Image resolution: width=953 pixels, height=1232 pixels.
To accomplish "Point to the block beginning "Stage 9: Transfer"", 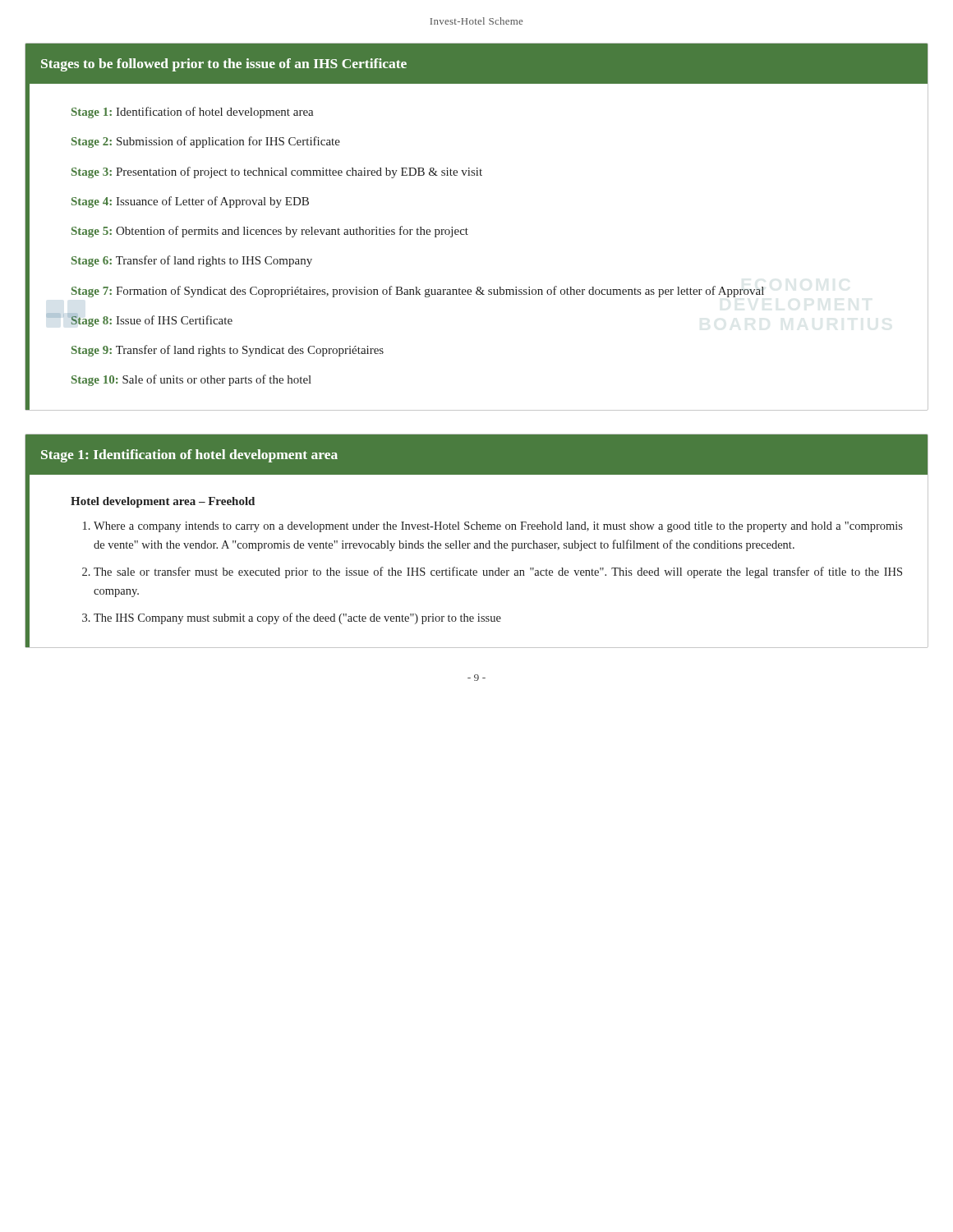I will point(227,350).
